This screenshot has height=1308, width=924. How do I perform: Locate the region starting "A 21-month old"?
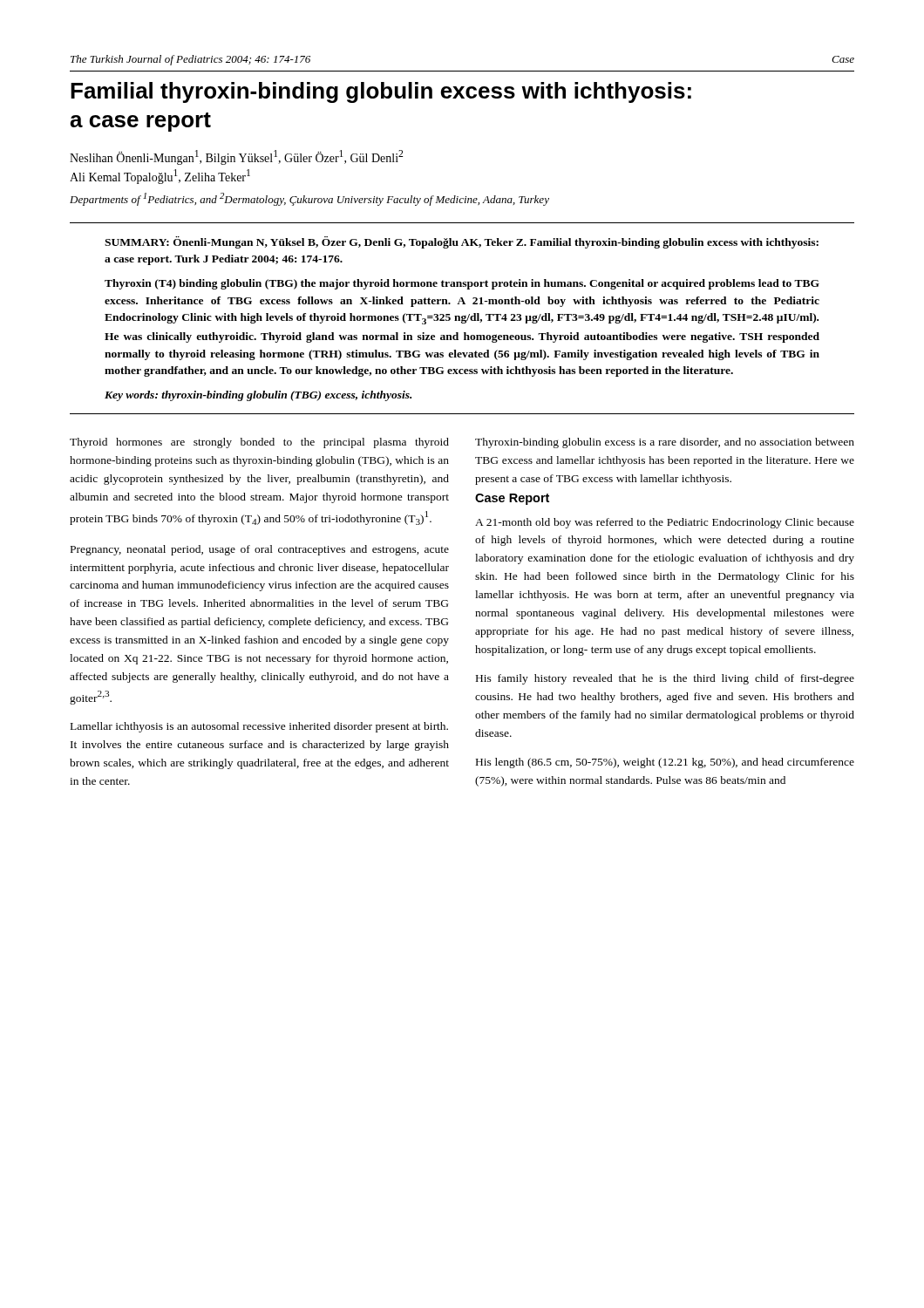pyautogui.click(x=665, y=651)
